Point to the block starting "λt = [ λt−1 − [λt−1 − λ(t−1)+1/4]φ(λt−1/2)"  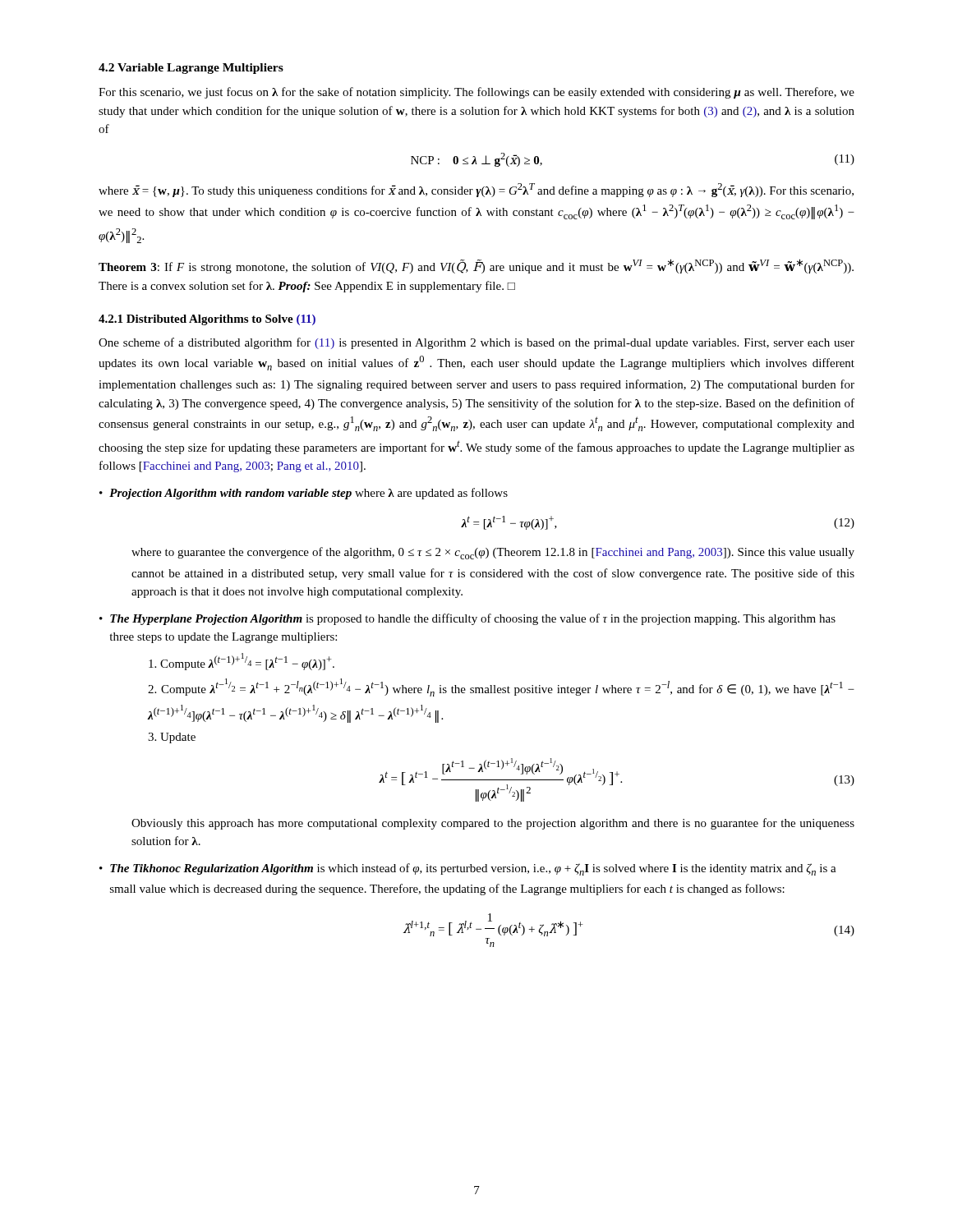501,780
